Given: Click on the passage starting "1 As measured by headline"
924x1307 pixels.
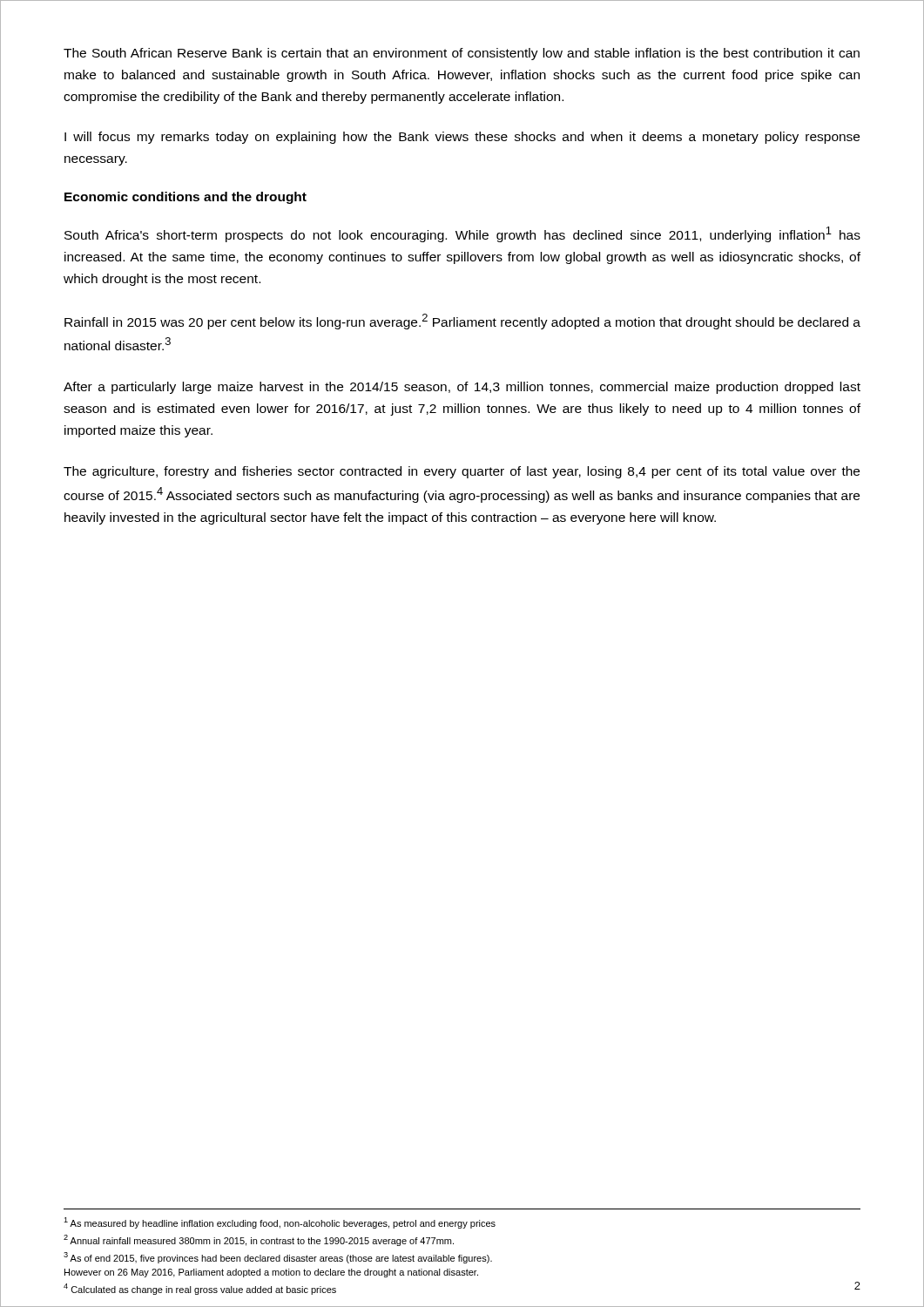Looking at the screenshot, I should 280,1255.
